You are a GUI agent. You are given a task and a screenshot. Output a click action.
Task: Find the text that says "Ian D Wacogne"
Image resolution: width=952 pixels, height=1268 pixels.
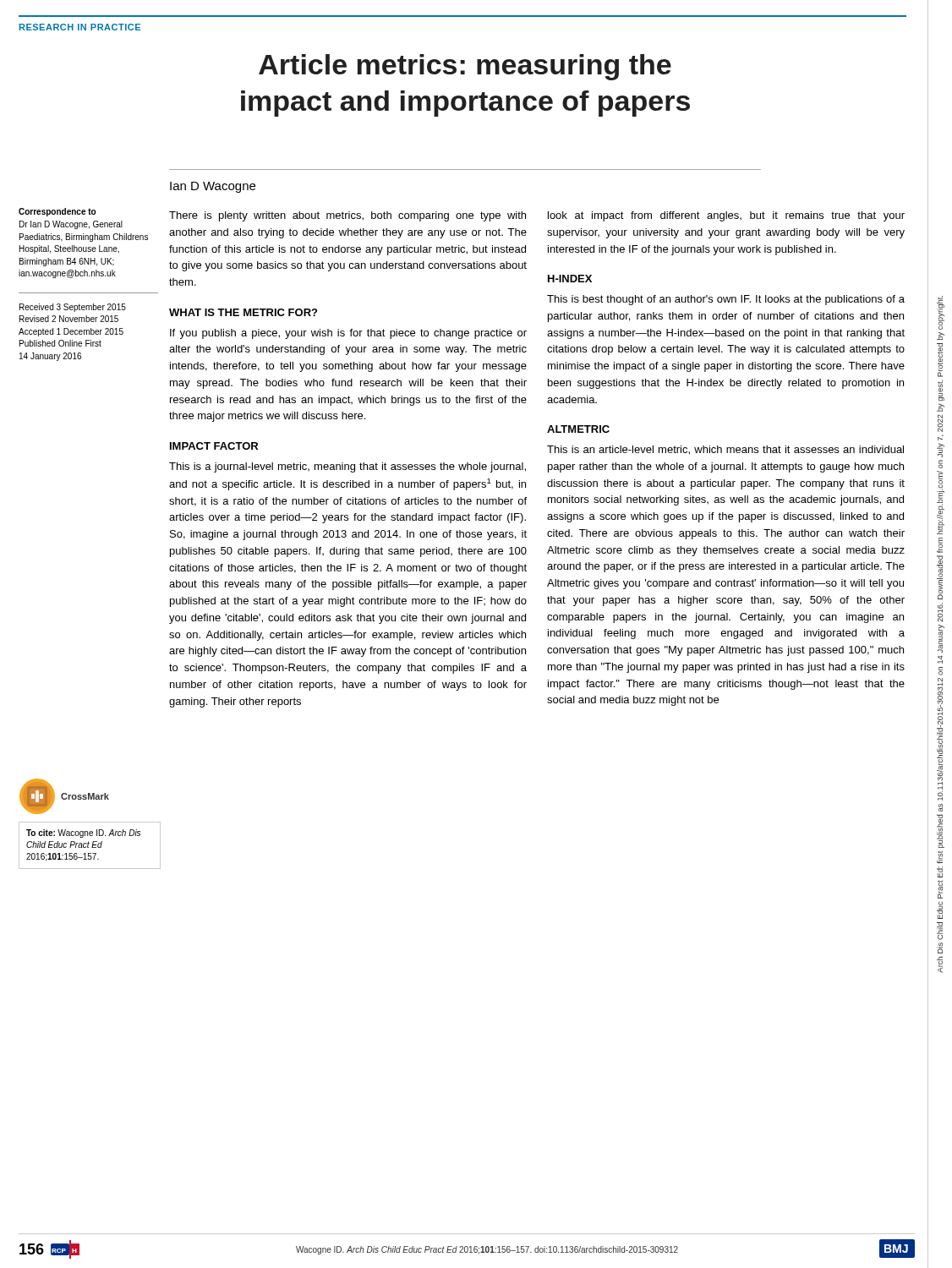click(213, 187)
